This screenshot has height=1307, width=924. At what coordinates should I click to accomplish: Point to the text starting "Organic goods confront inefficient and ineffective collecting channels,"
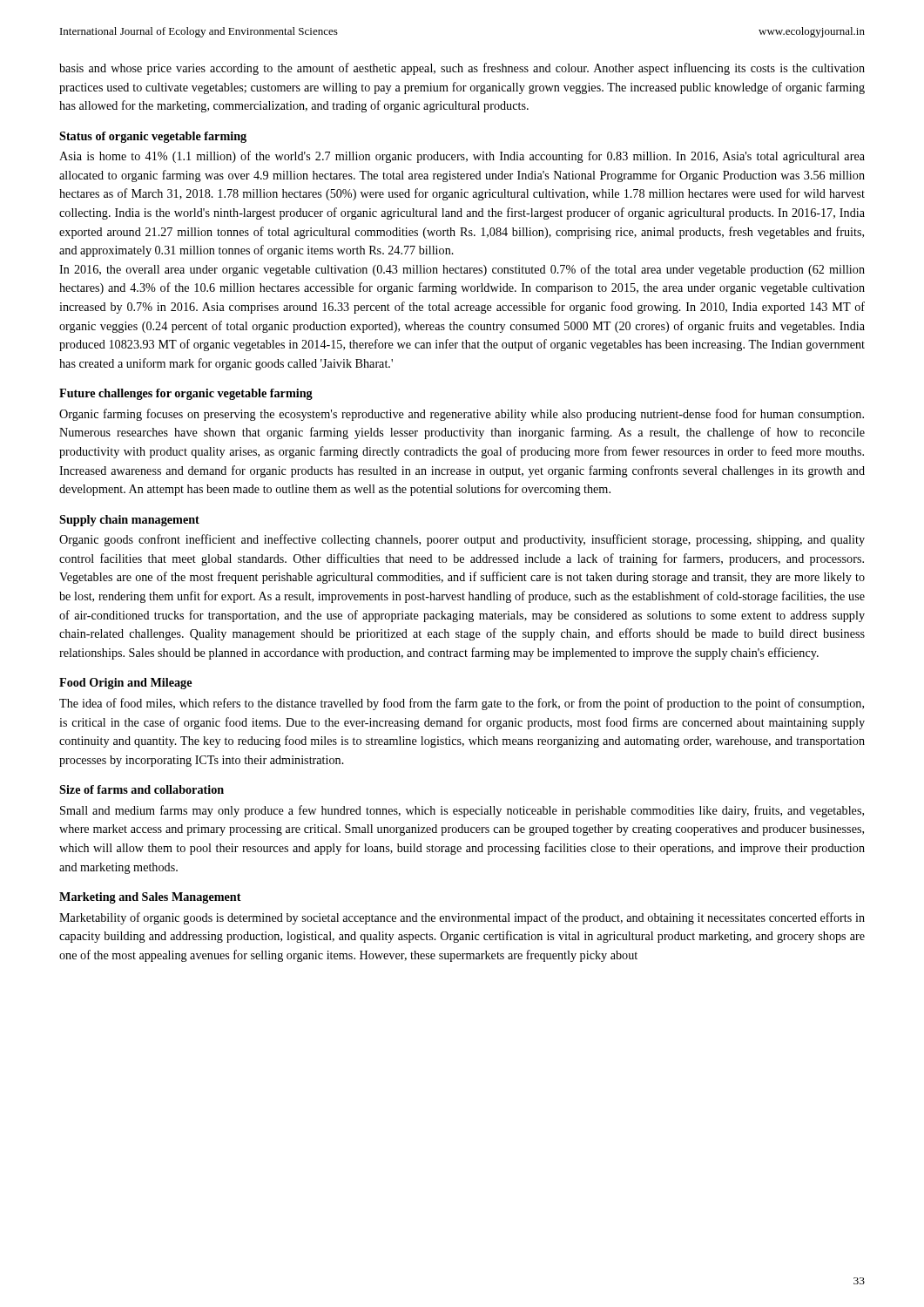point(462,597)
